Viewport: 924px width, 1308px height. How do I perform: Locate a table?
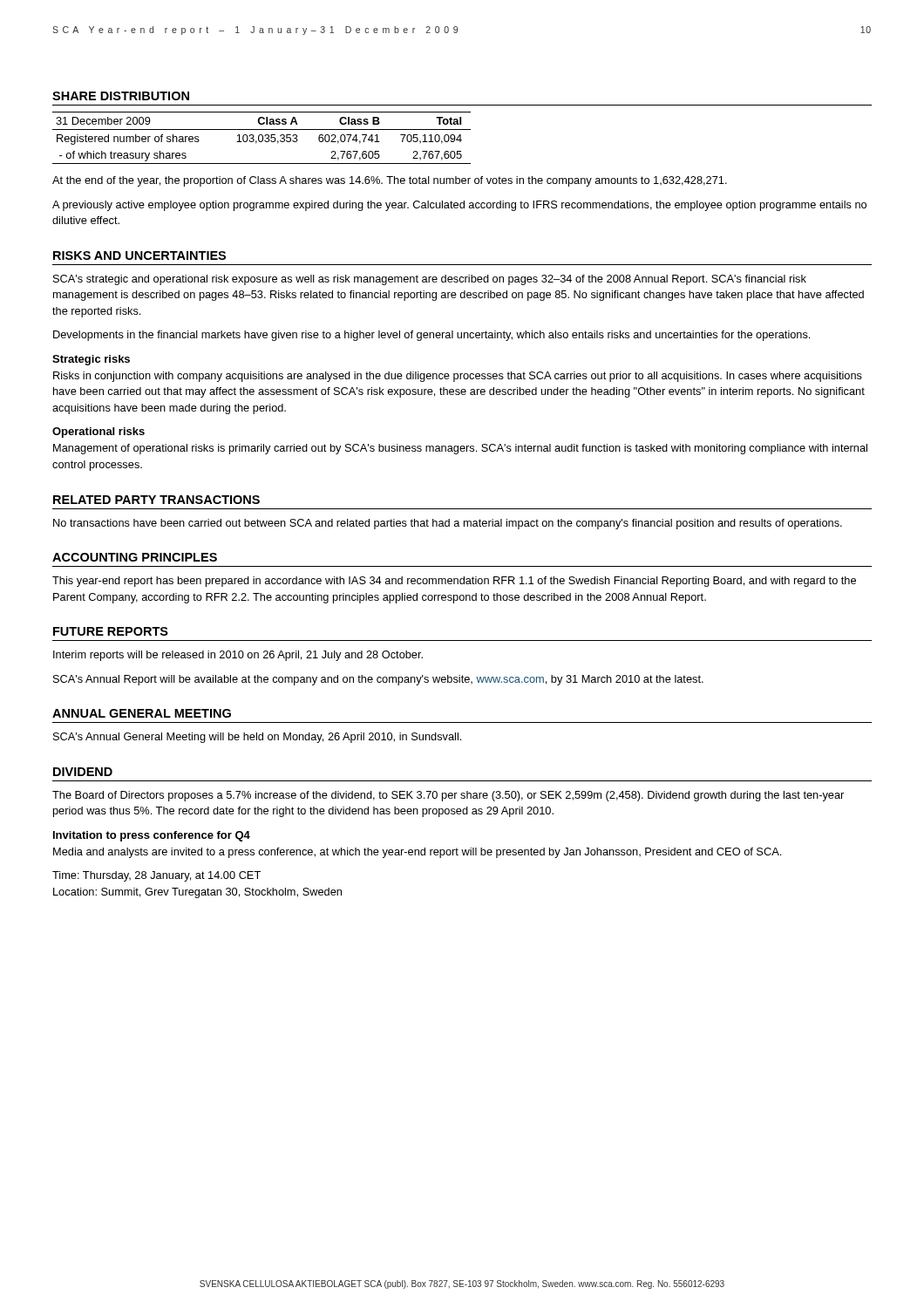point(462,138)
